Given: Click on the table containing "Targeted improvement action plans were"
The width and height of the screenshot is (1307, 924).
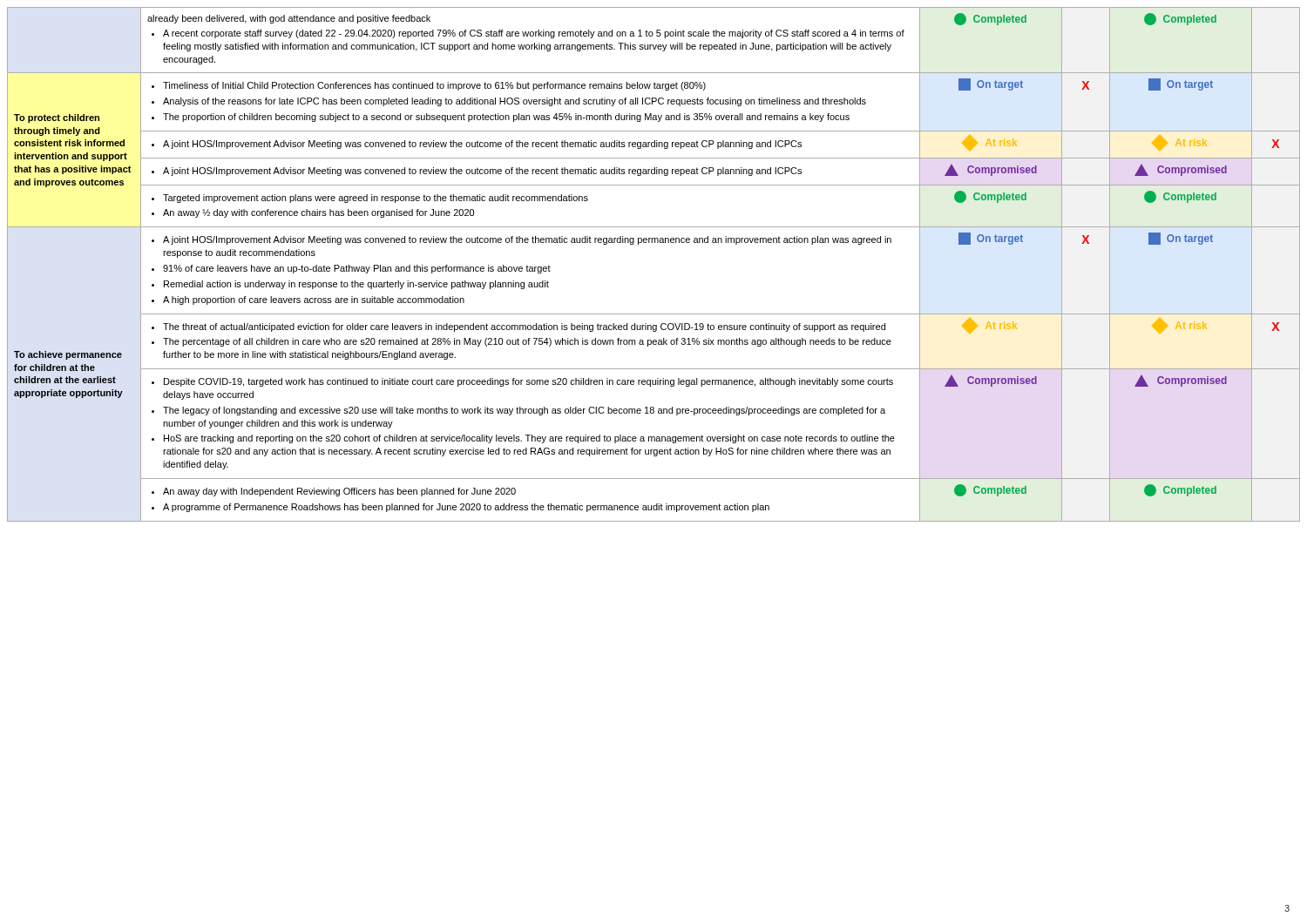Looking at the screenshot, I should click(654, 264).
